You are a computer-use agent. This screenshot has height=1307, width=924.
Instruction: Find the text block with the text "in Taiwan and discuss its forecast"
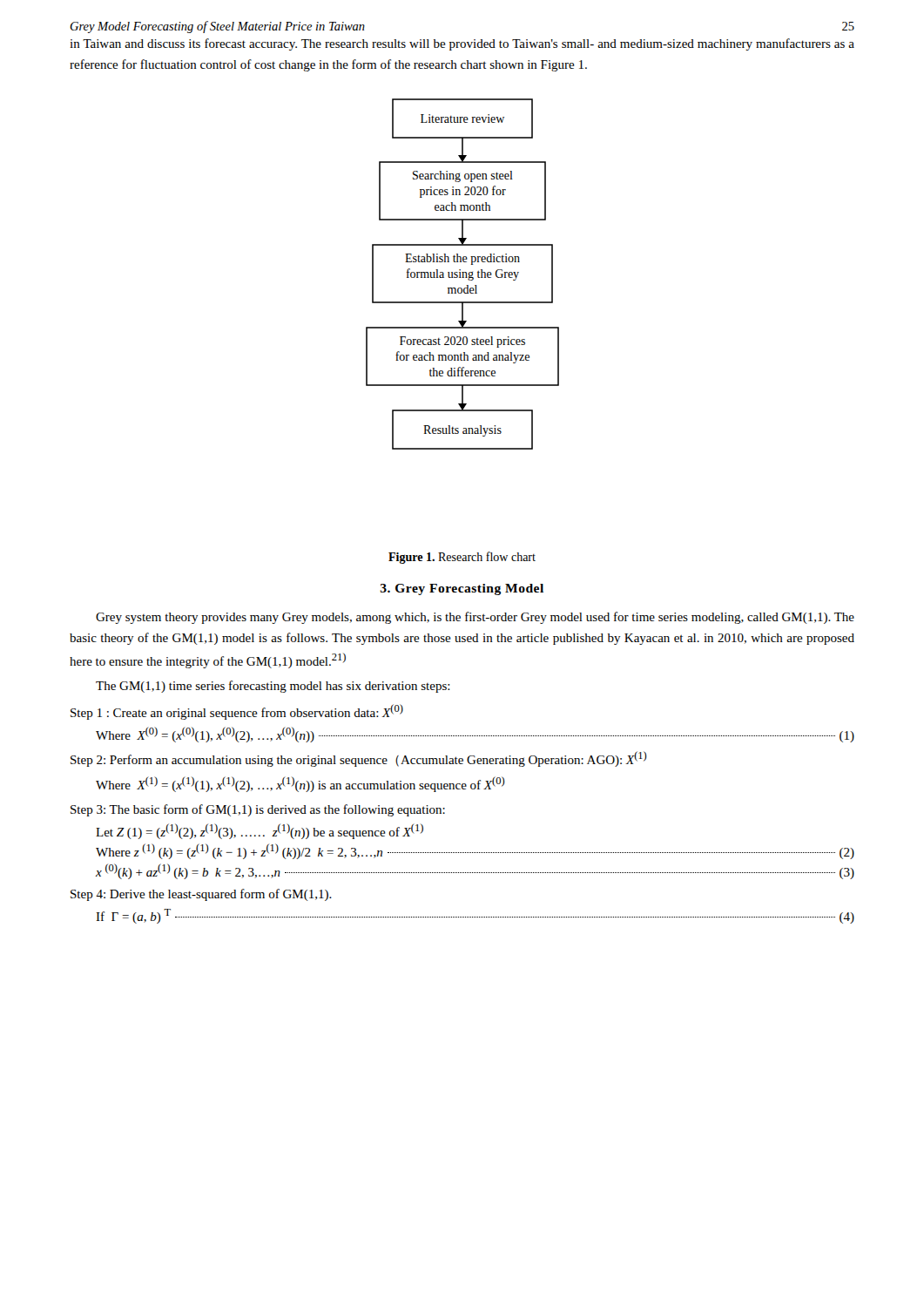pos(462,54)
